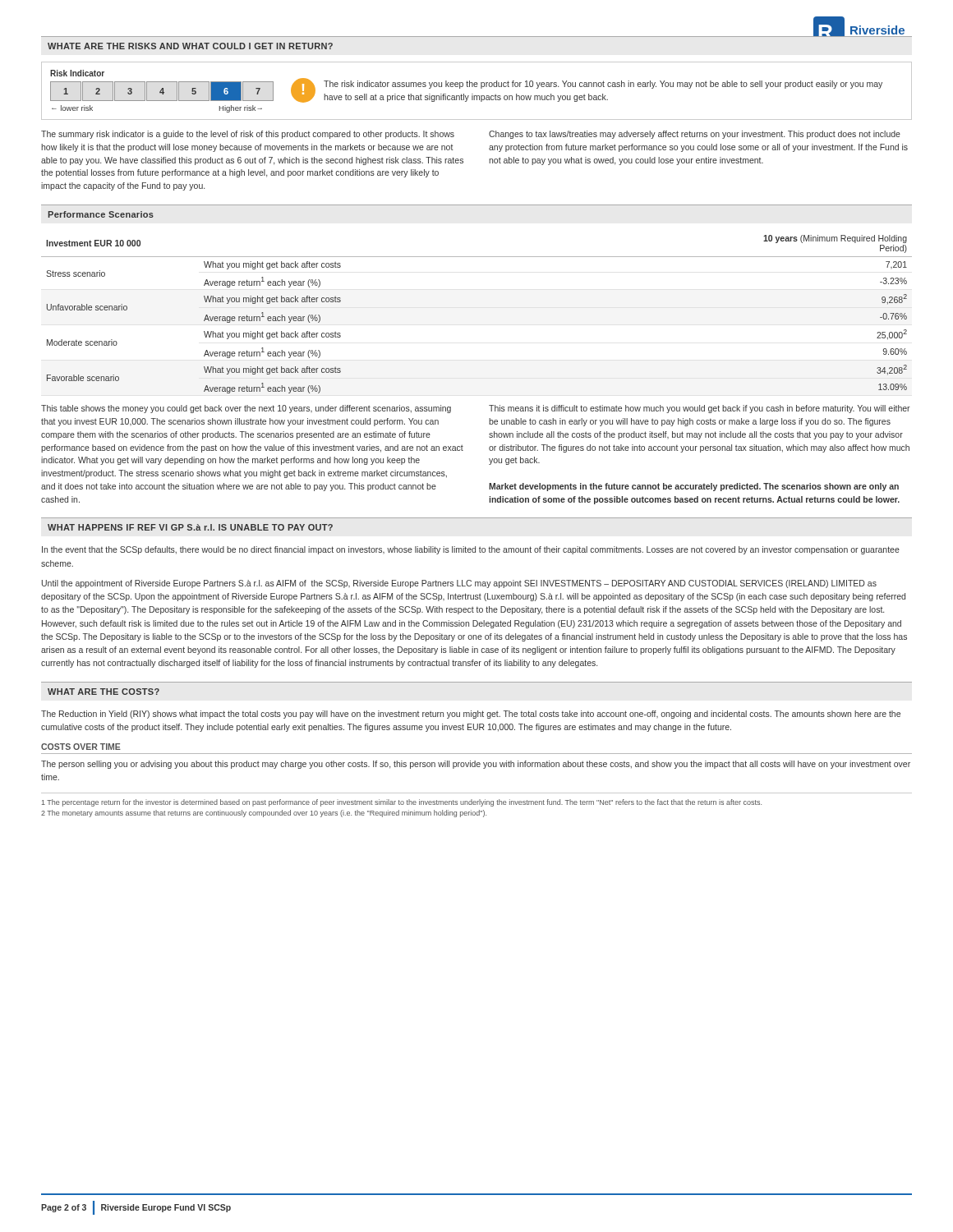Find the section header that says "WHAT HAPPENS IF REF VI"
This screenshot has height=1232, width=953.
[191, 528]
